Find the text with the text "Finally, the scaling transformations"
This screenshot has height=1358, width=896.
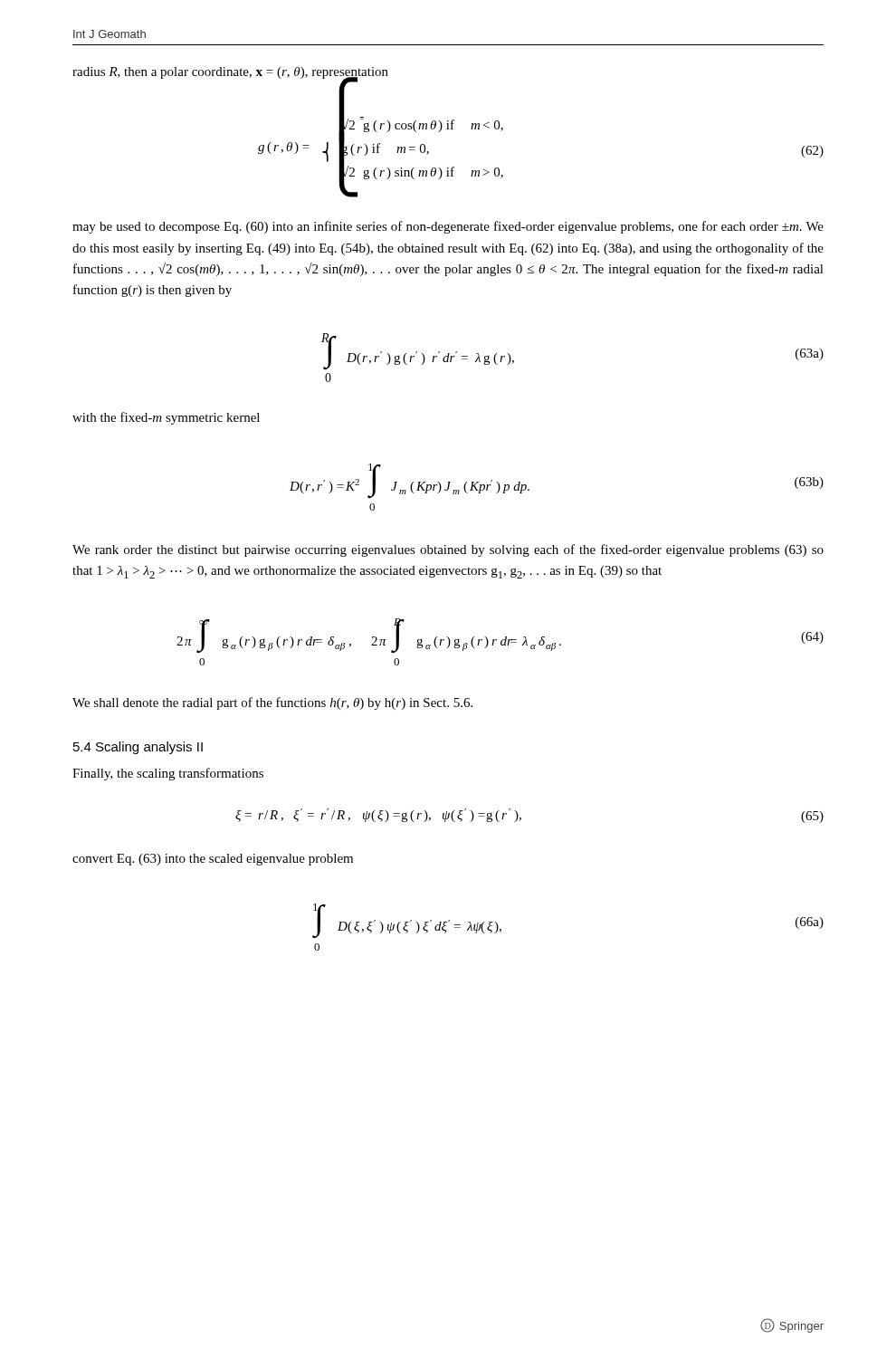click(x=168, y=773)
